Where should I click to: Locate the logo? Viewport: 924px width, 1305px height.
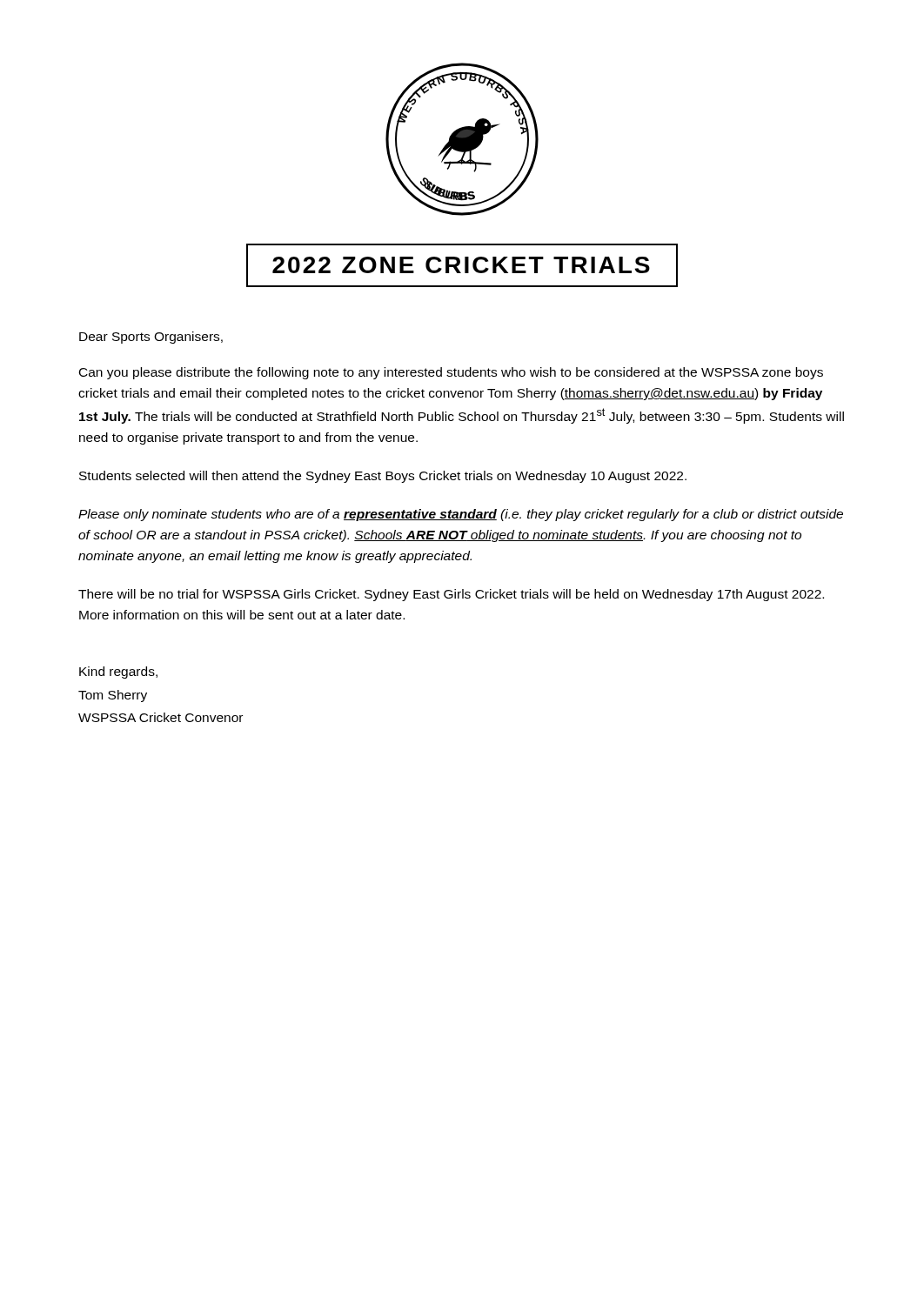coord(462,141)
